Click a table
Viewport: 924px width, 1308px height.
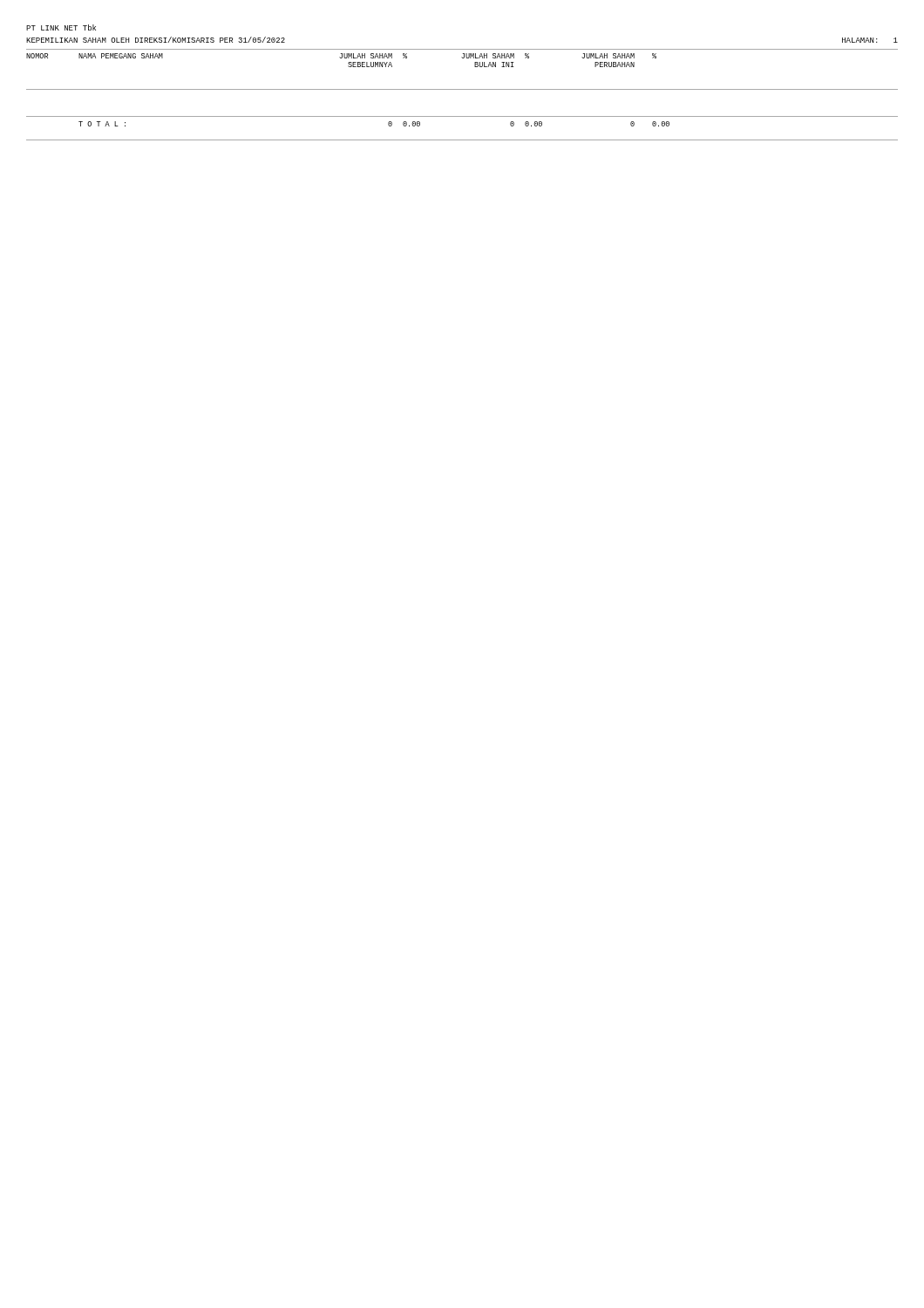[462, 95]
